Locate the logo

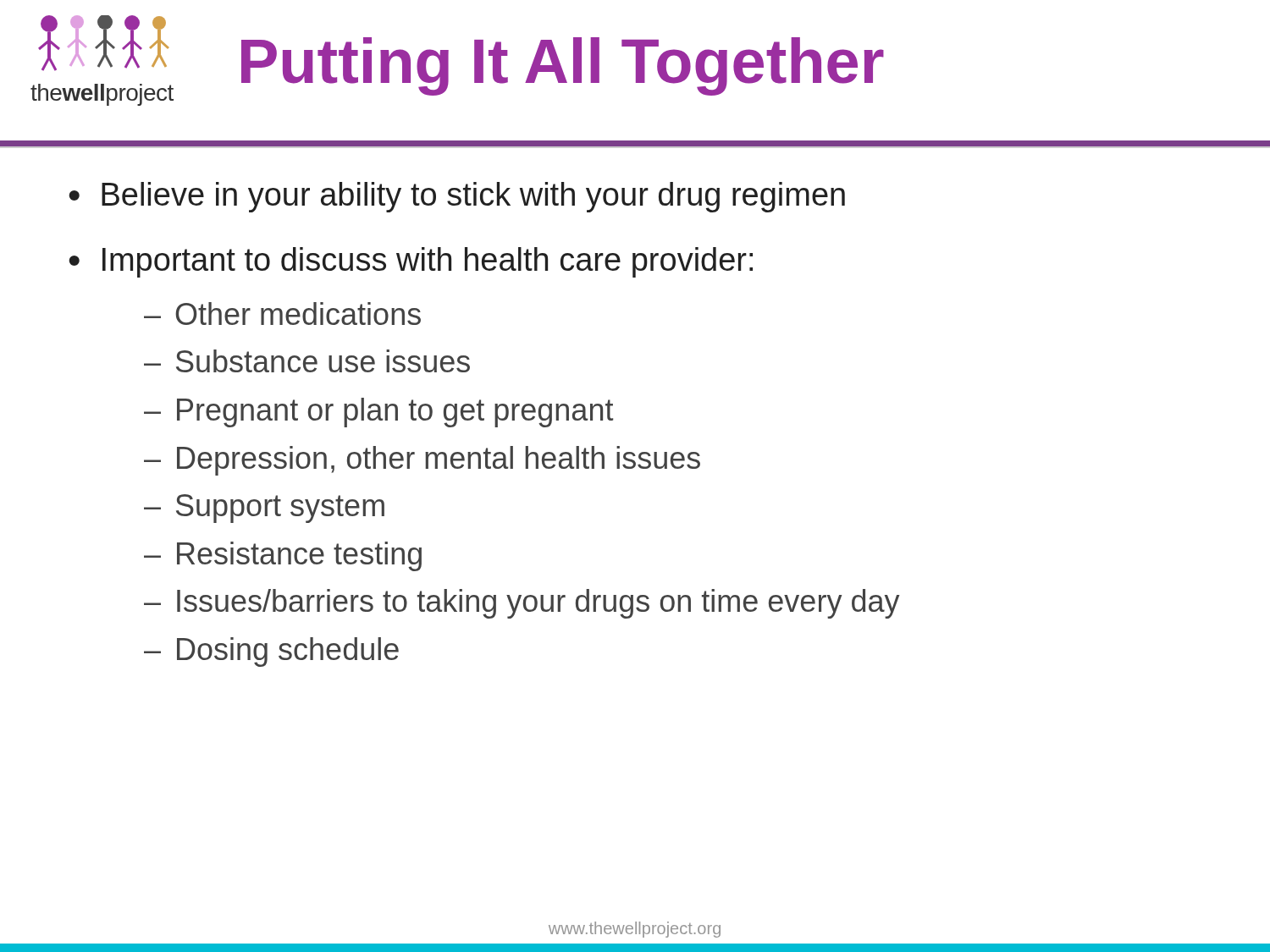pos(128,74)
